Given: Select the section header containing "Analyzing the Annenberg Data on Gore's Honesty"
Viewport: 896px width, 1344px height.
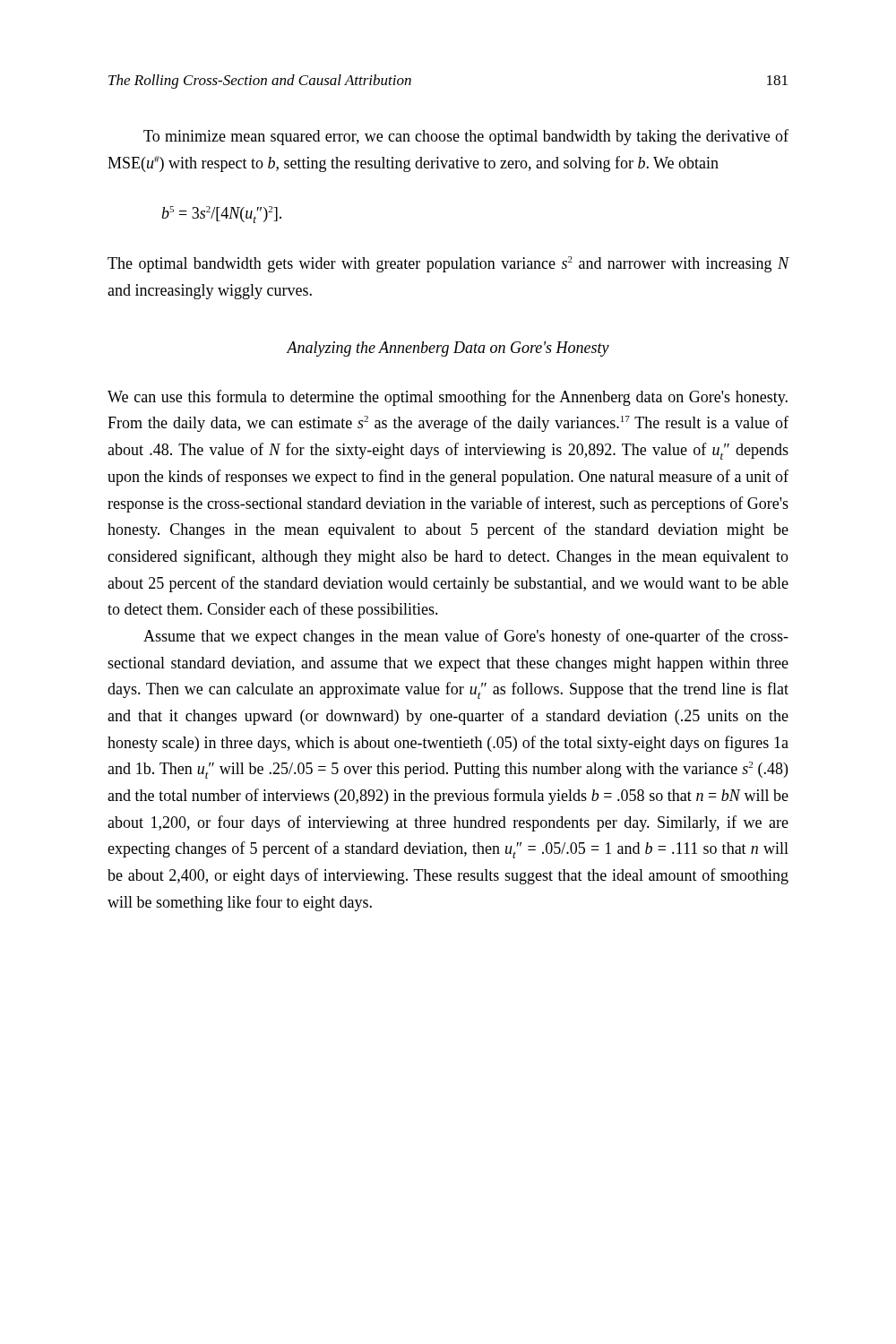Looking at the screenshot, I should coord(448,347).
